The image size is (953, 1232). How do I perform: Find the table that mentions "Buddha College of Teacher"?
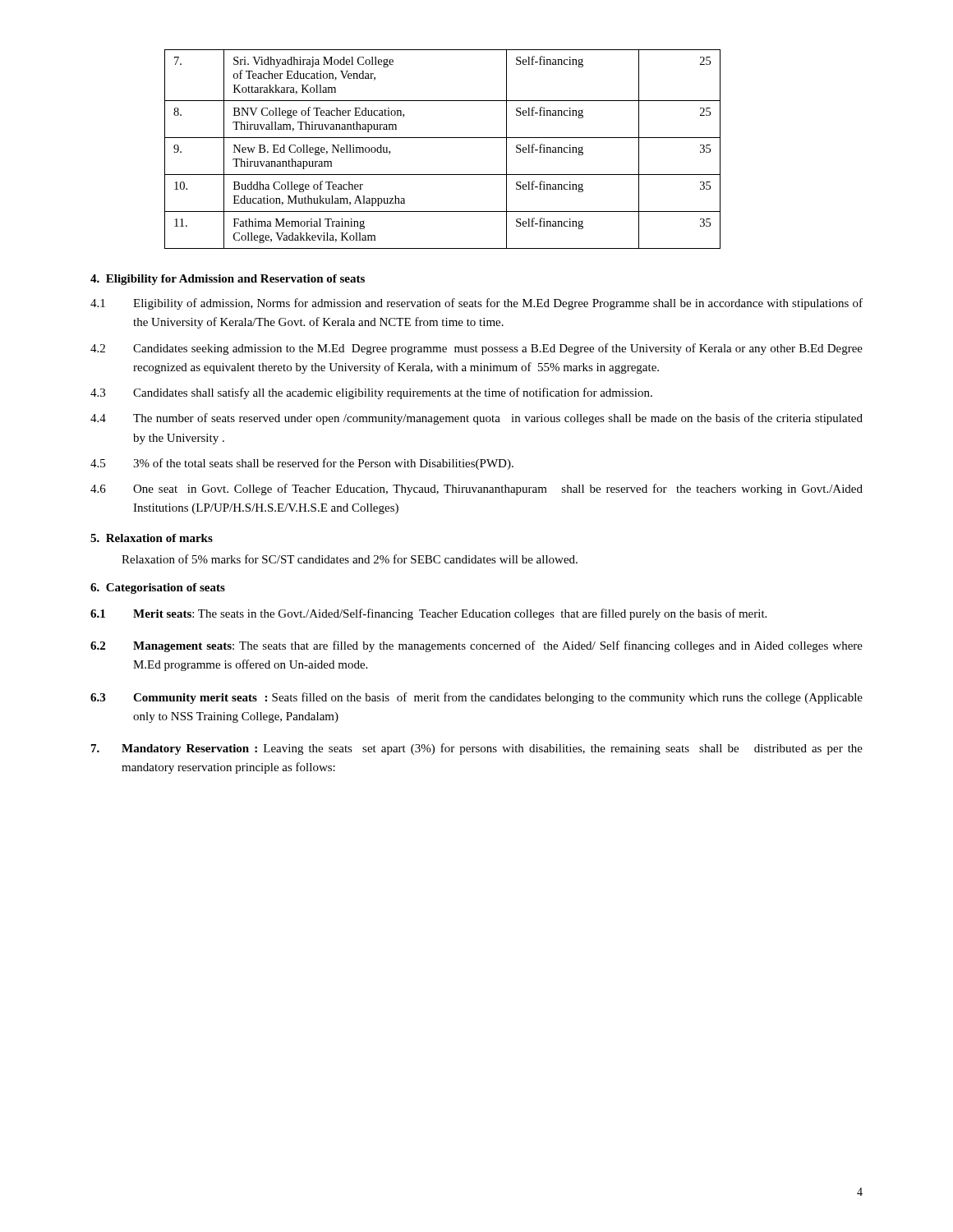(x=476, y=149)
